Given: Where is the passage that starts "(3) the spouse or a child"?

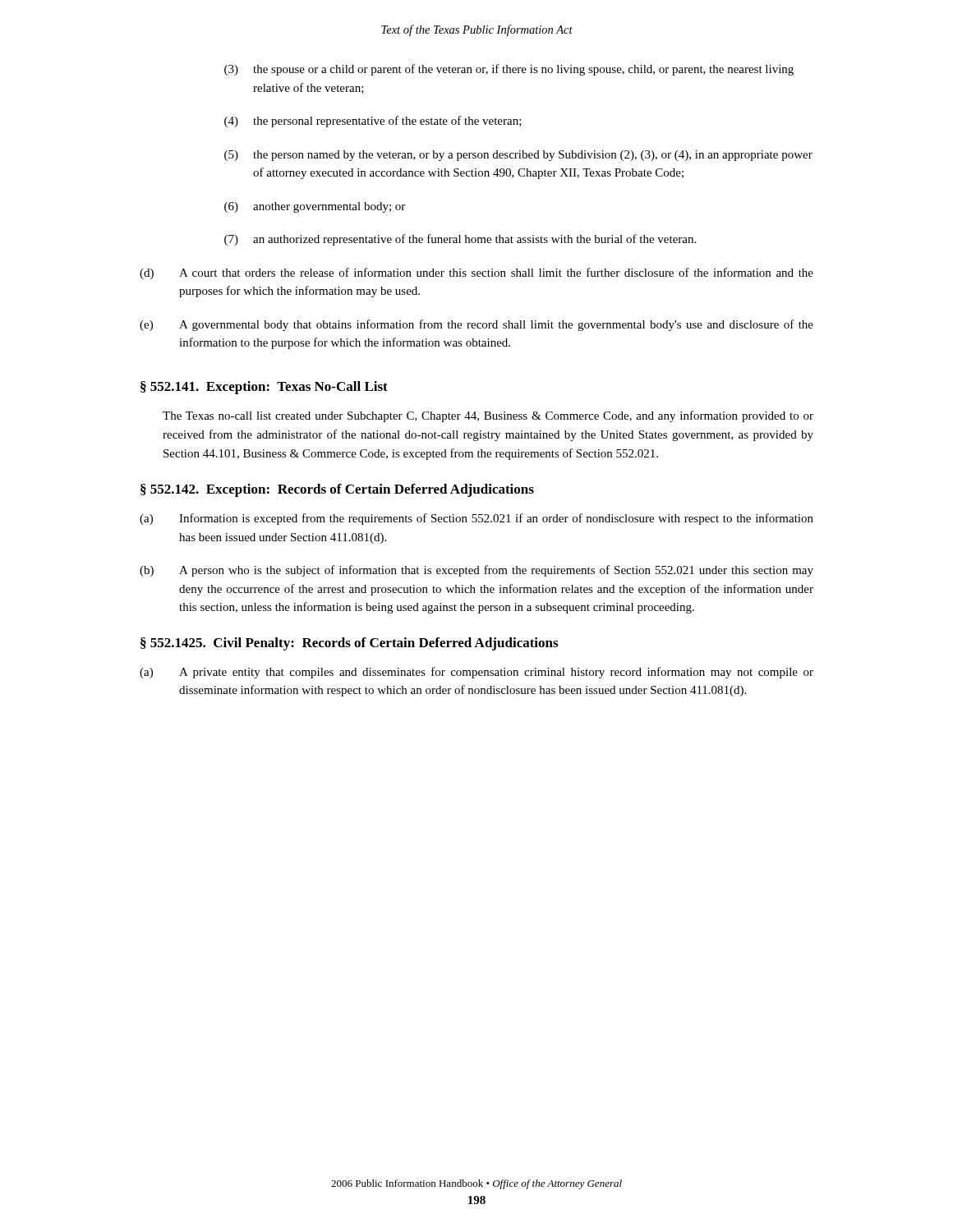Looking at the screenshot, I should pos(501,78).
